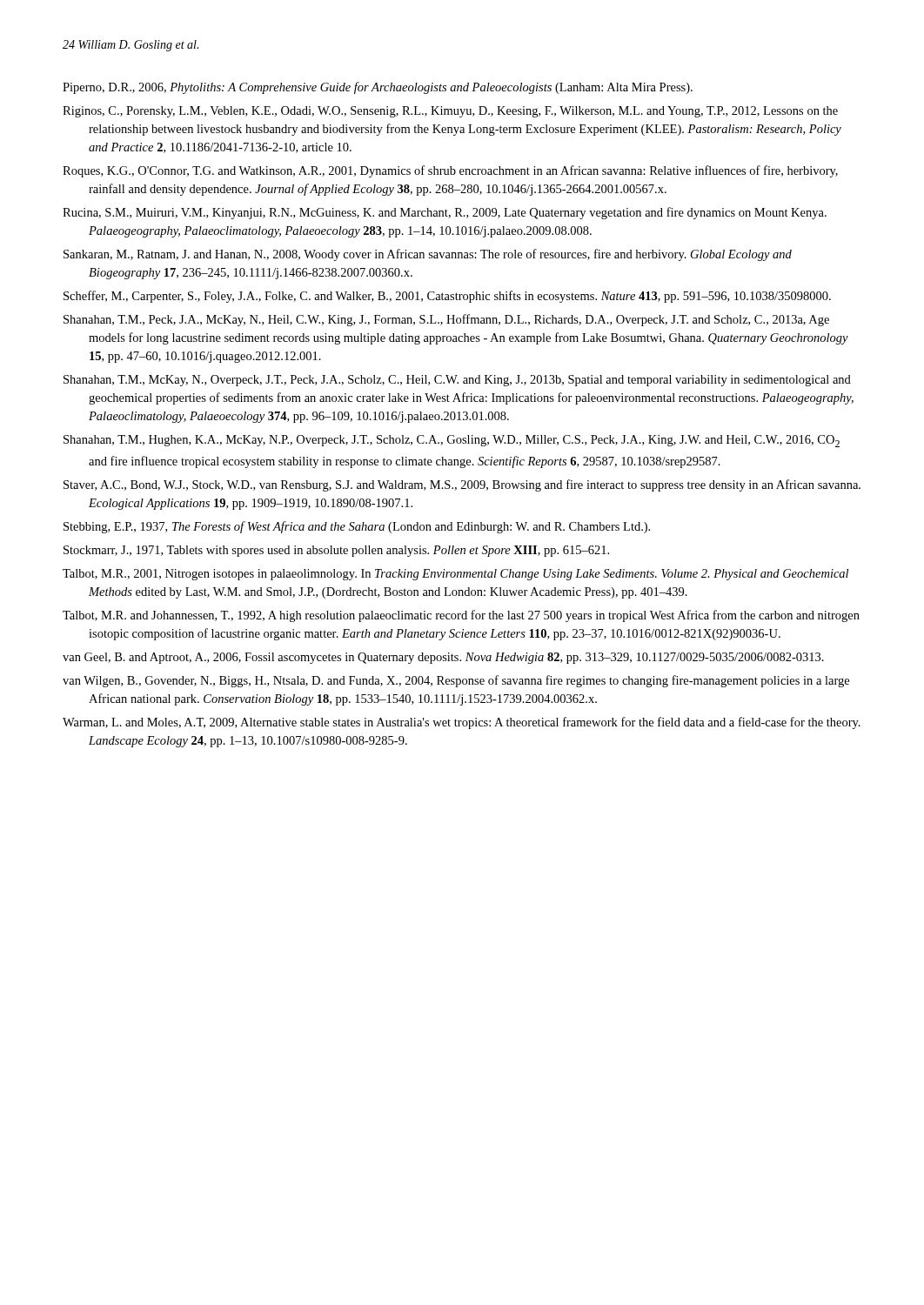
Task: Find the region starting "Sankaran, M., Ratnam,"
Action: click(427, 263)
